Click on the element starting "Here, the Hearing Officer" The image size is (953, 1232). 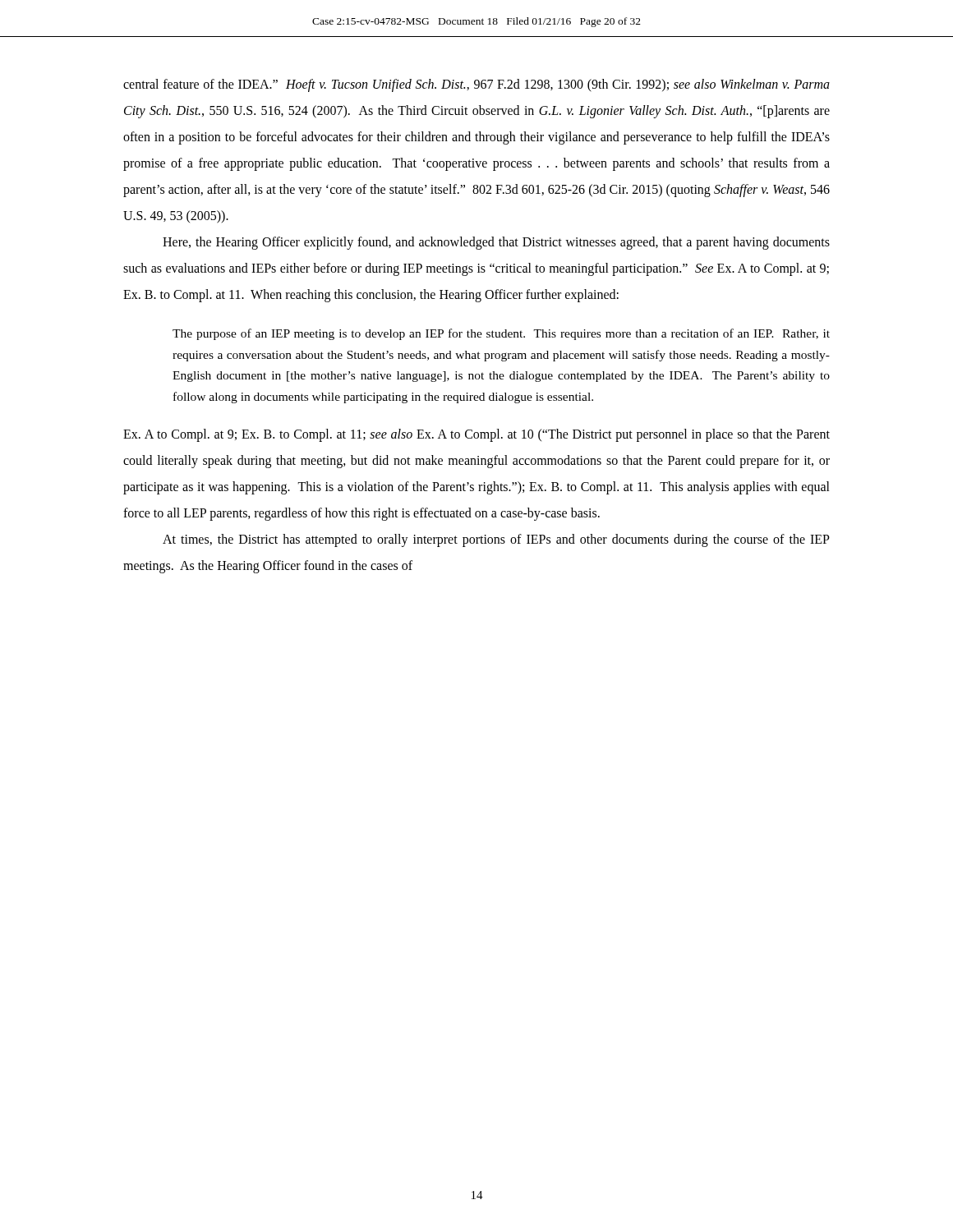tap(476, 268)
